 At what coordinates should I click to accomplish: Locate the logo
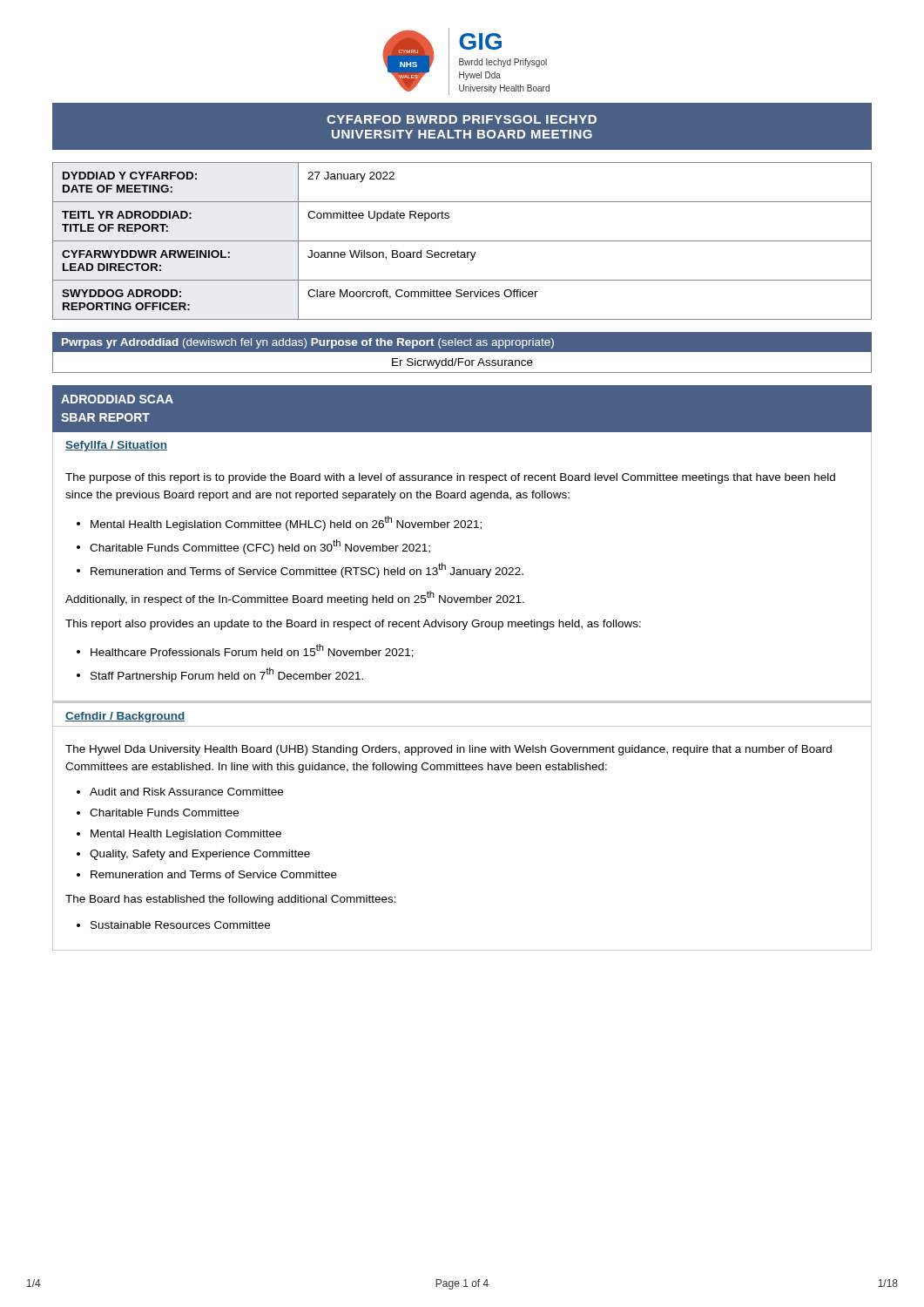pyautogui.click(x=462, y=61)
